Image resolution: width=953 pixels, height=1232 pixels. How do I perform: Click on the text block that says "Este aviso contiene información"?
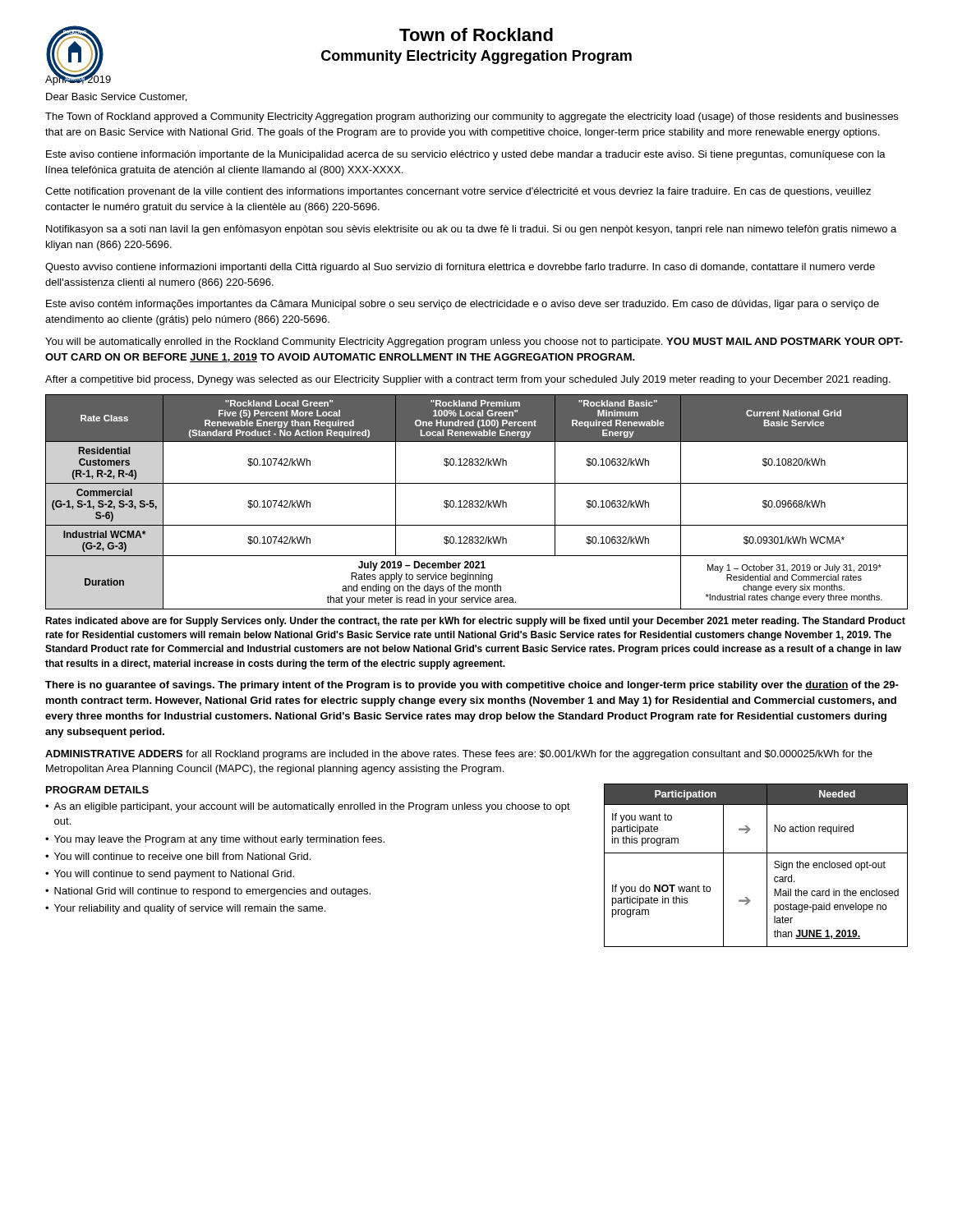coord(465,162)
